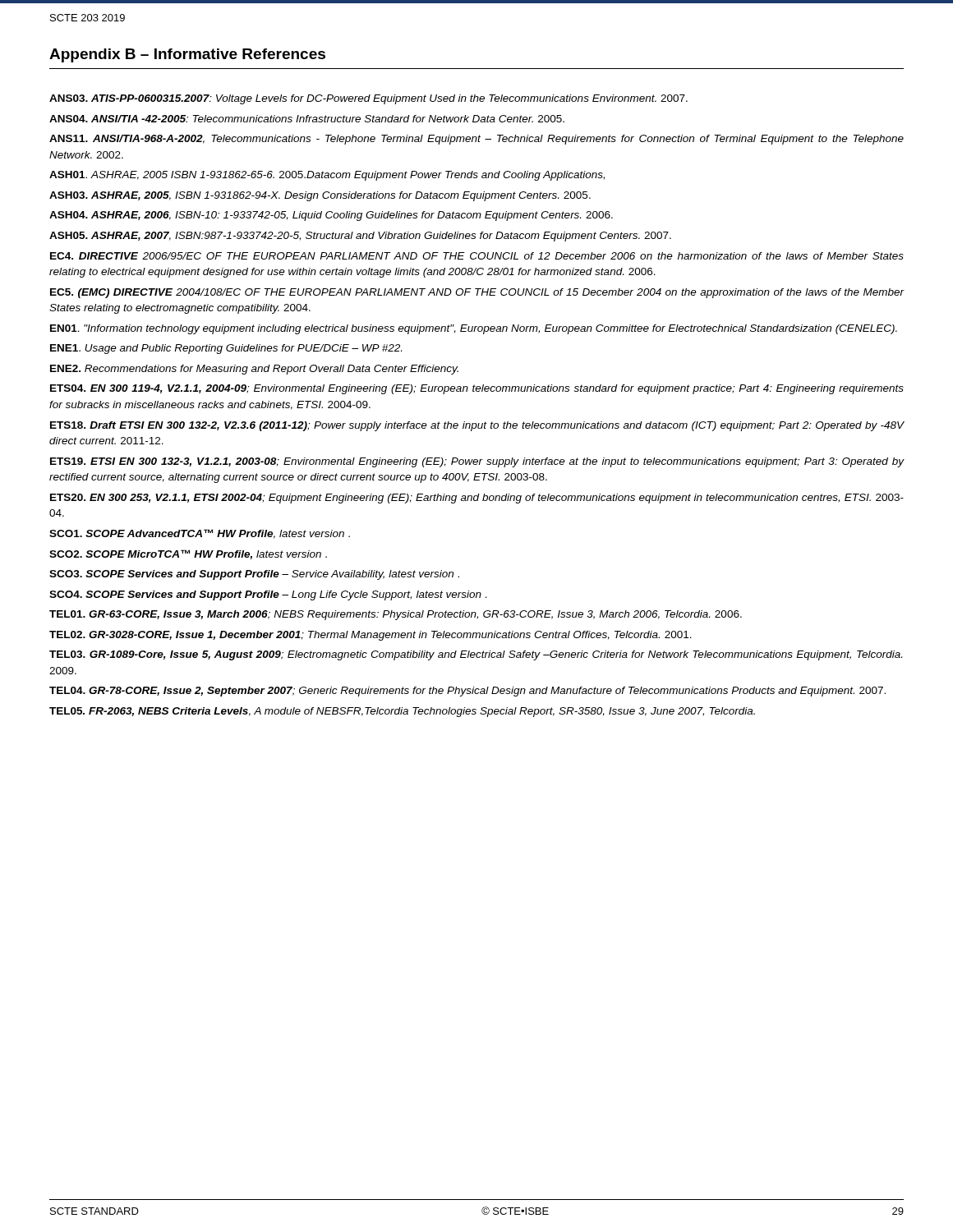
Task: Select the list item that says "ETS18. Draft ETSI EN 300 132-2, V2.3.6 (2011-12);"
Action: tap(476, 433)
